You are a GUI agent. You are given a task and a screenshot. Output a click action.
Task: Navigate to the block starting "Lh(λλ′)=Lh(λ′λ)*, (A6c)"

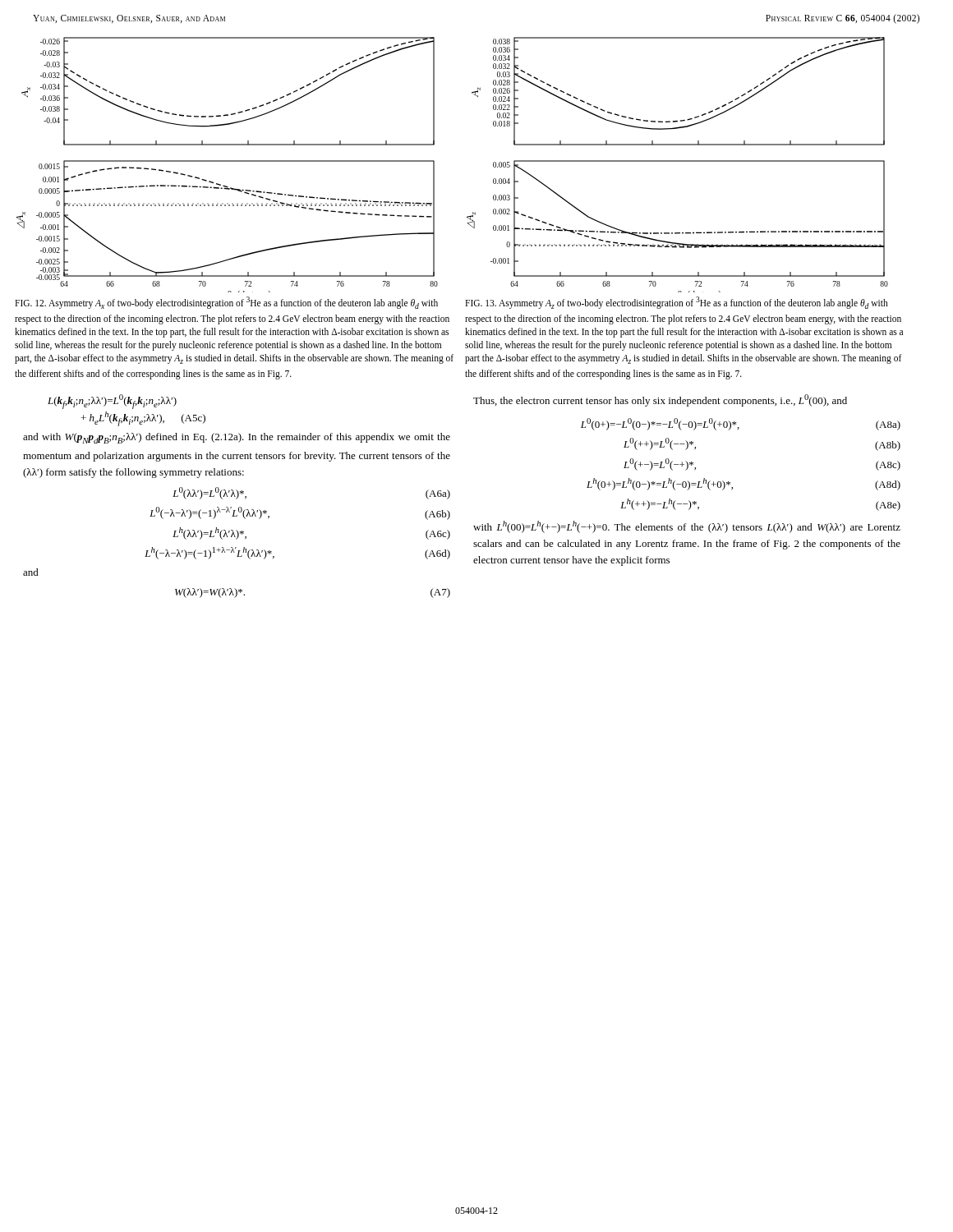[x=237, y=533]
